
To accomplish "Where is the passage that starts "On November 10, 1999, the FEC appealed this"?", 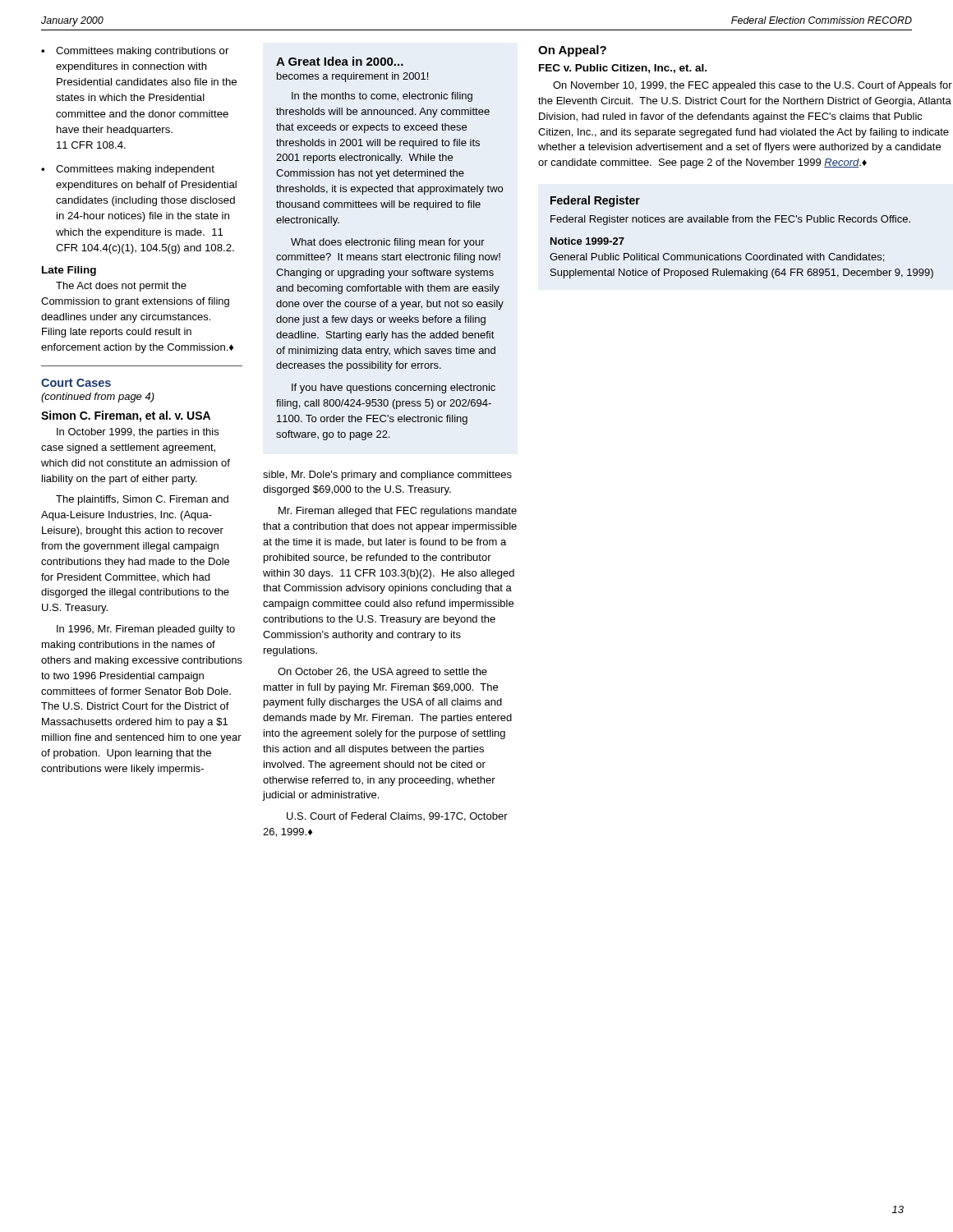I will [745, 124].
